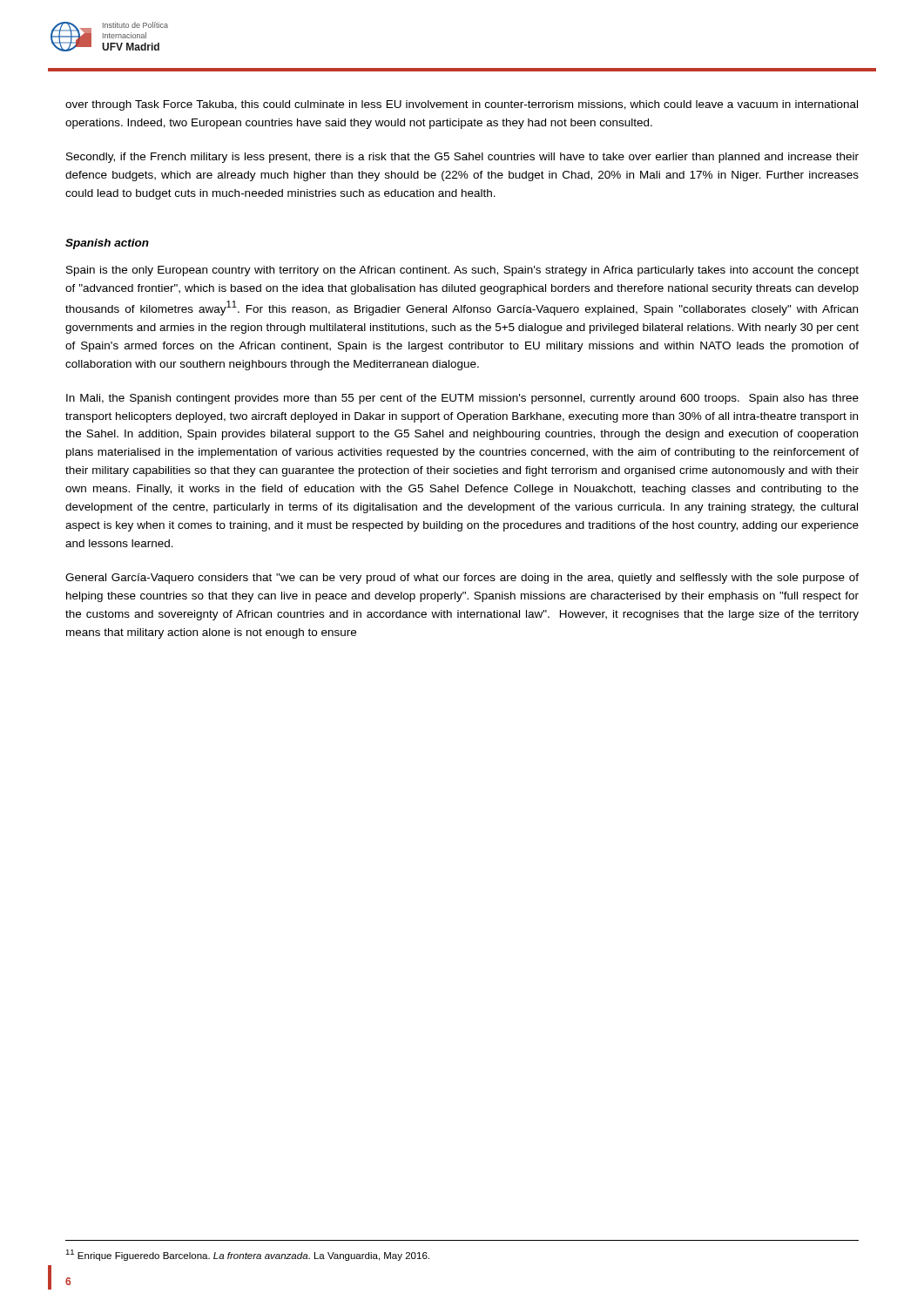924x1307 pixels.
Task: Where is the passage that starts "In Mali, the Spanish"?
Action: tap(462, 470)
